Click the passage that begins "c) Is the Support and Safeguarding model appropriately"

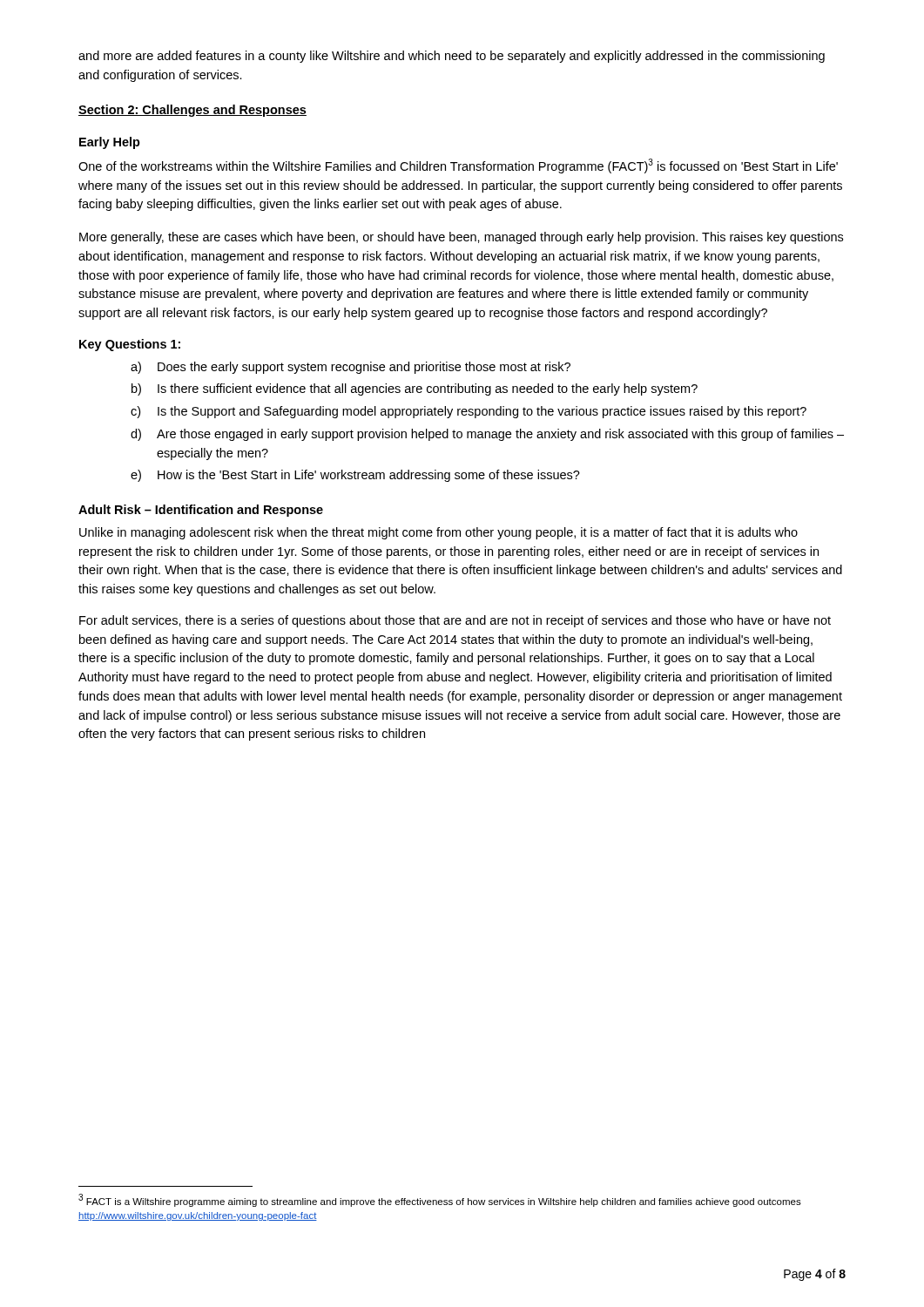point(488,412)
